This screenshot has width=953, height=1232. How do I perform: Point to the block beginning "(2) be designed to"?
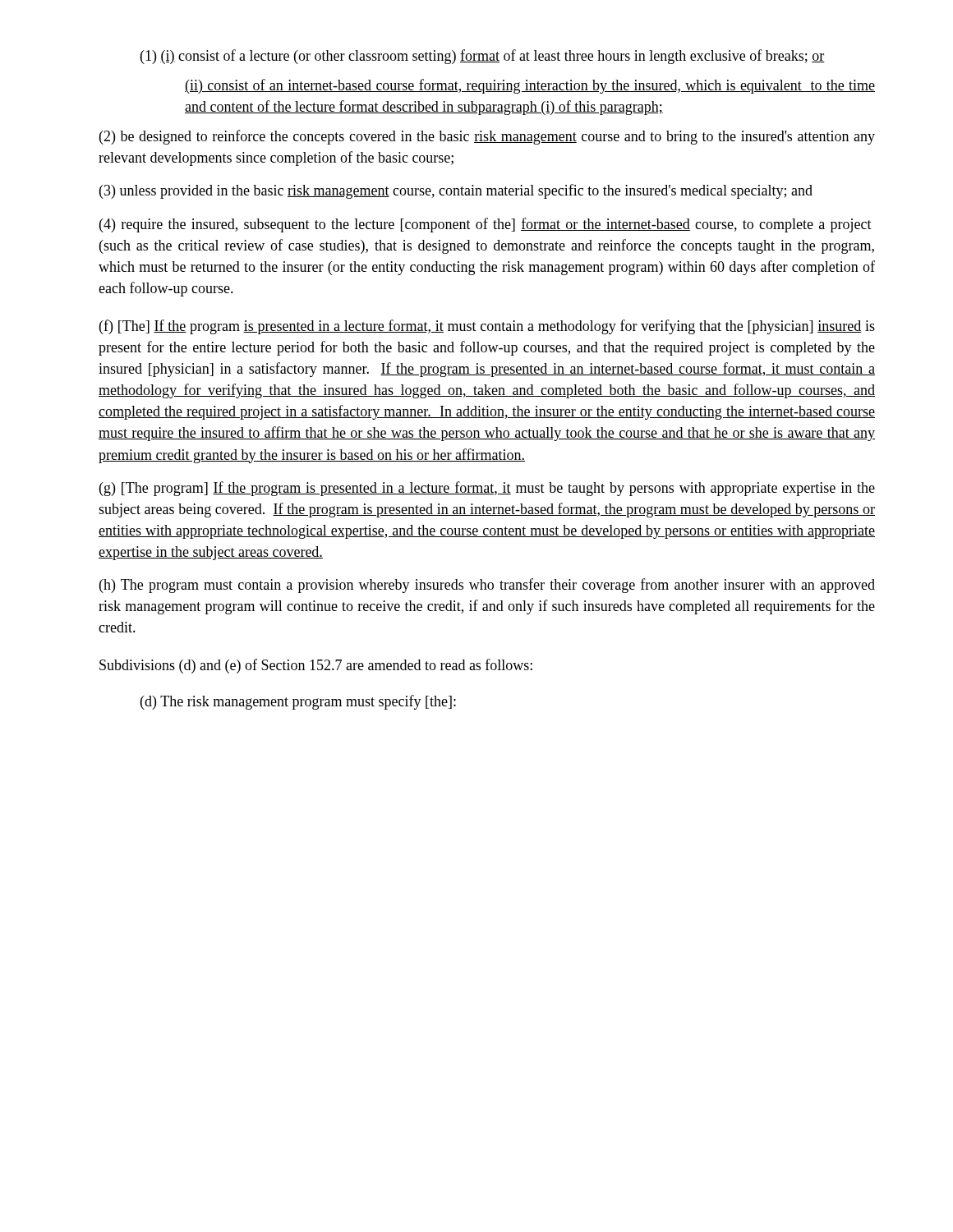(487, 147)
